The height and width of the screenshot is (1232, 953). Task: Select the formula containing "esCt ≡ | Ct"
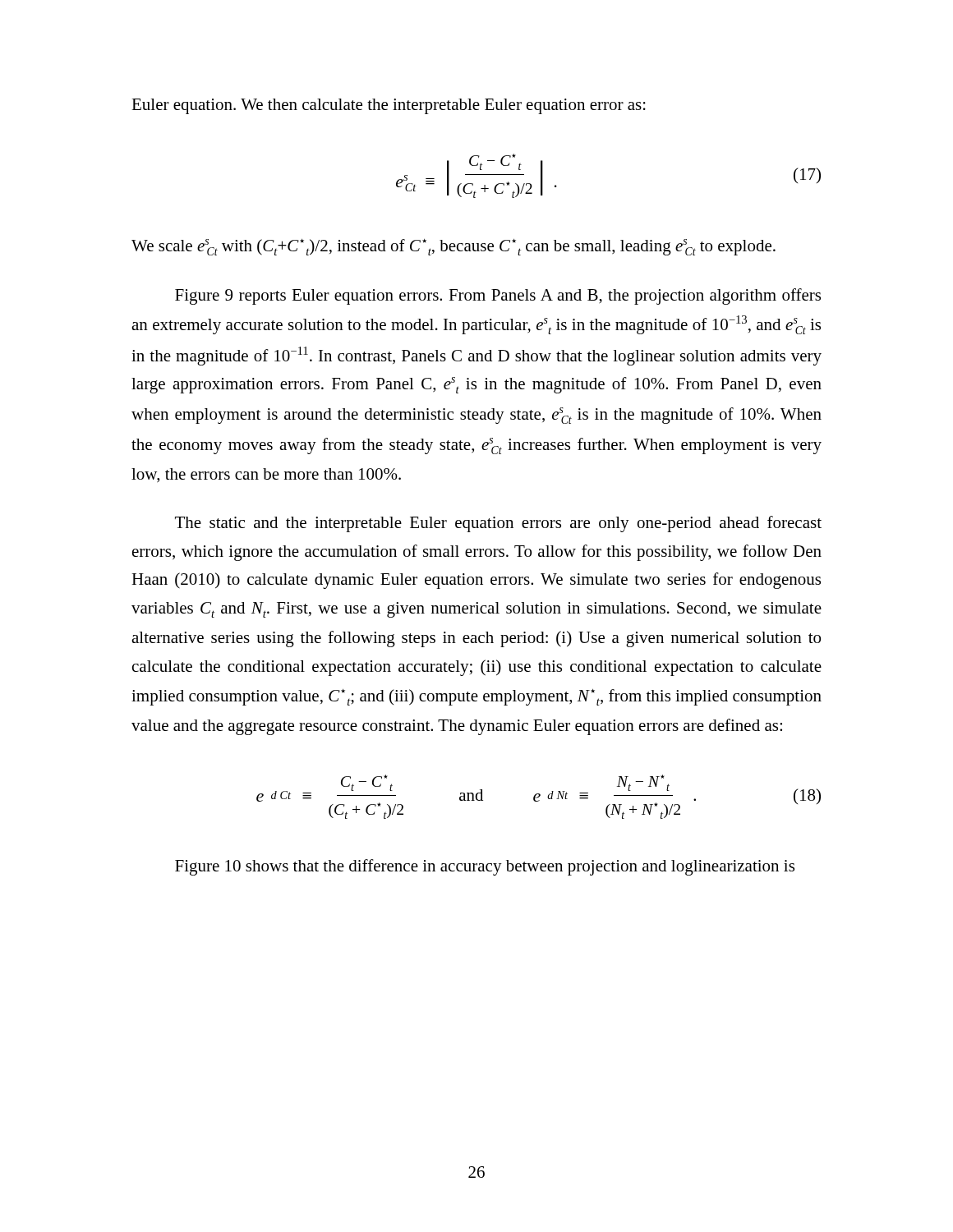pyautogui.click(x=497, y=175)
